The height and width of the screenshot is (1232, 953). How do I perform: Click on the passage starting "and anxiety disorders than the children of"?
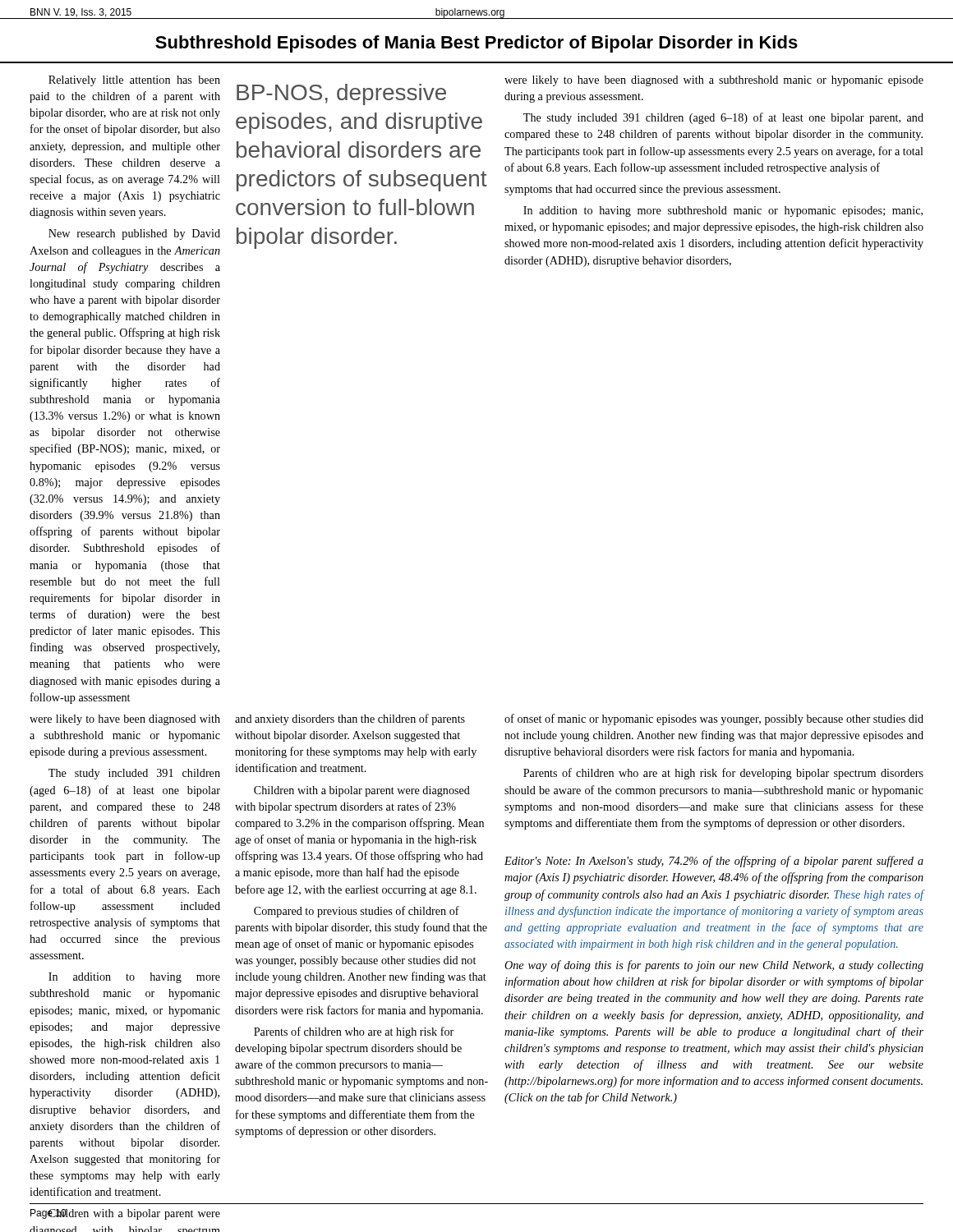pos(362,925)
